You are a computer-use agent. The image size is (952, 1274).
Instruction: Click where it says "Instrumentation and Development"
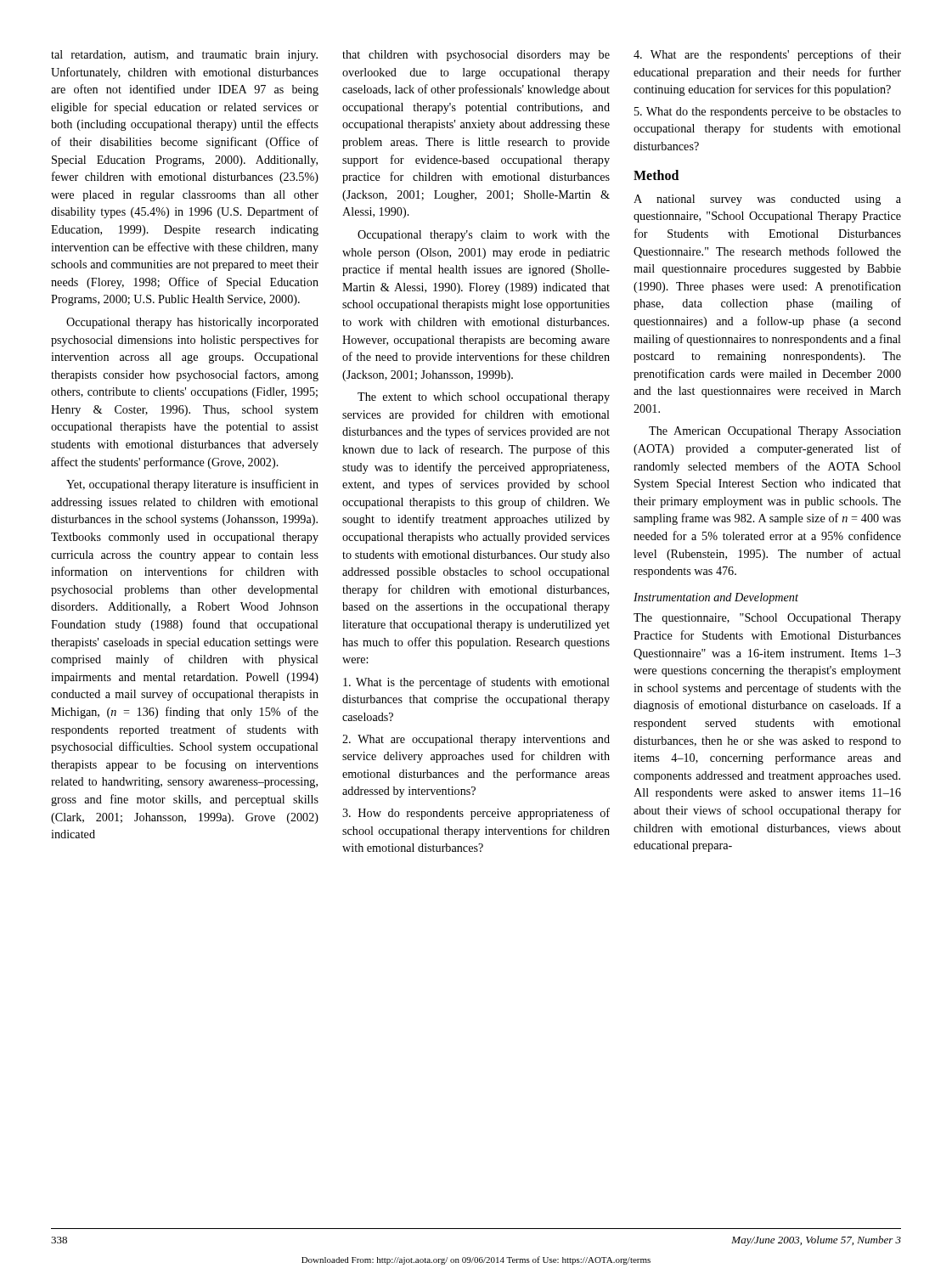pyautogui.click(x=767, y=597)
